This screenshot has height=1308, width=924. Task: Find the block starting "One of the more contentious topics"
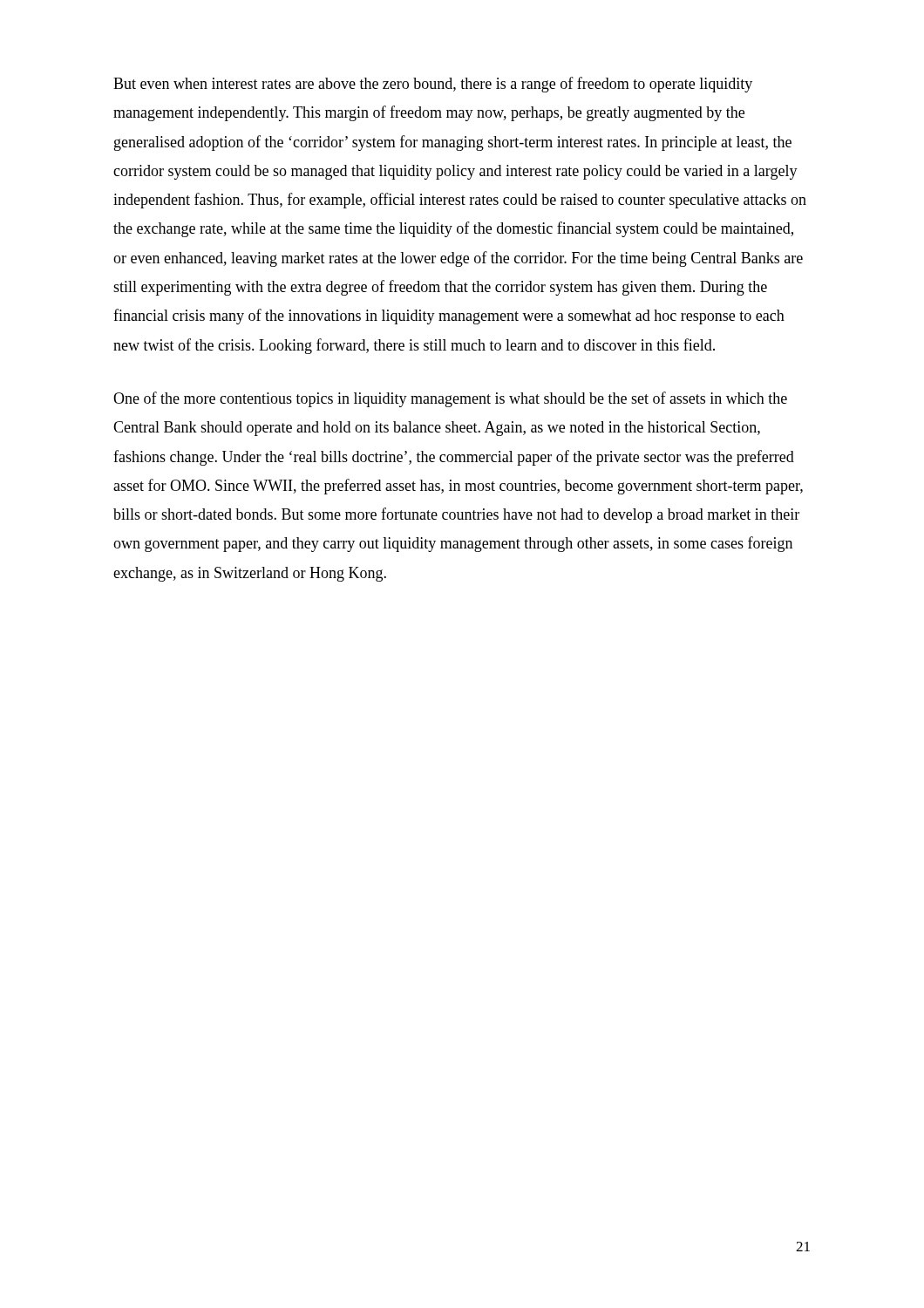click(x=458, y=486)
